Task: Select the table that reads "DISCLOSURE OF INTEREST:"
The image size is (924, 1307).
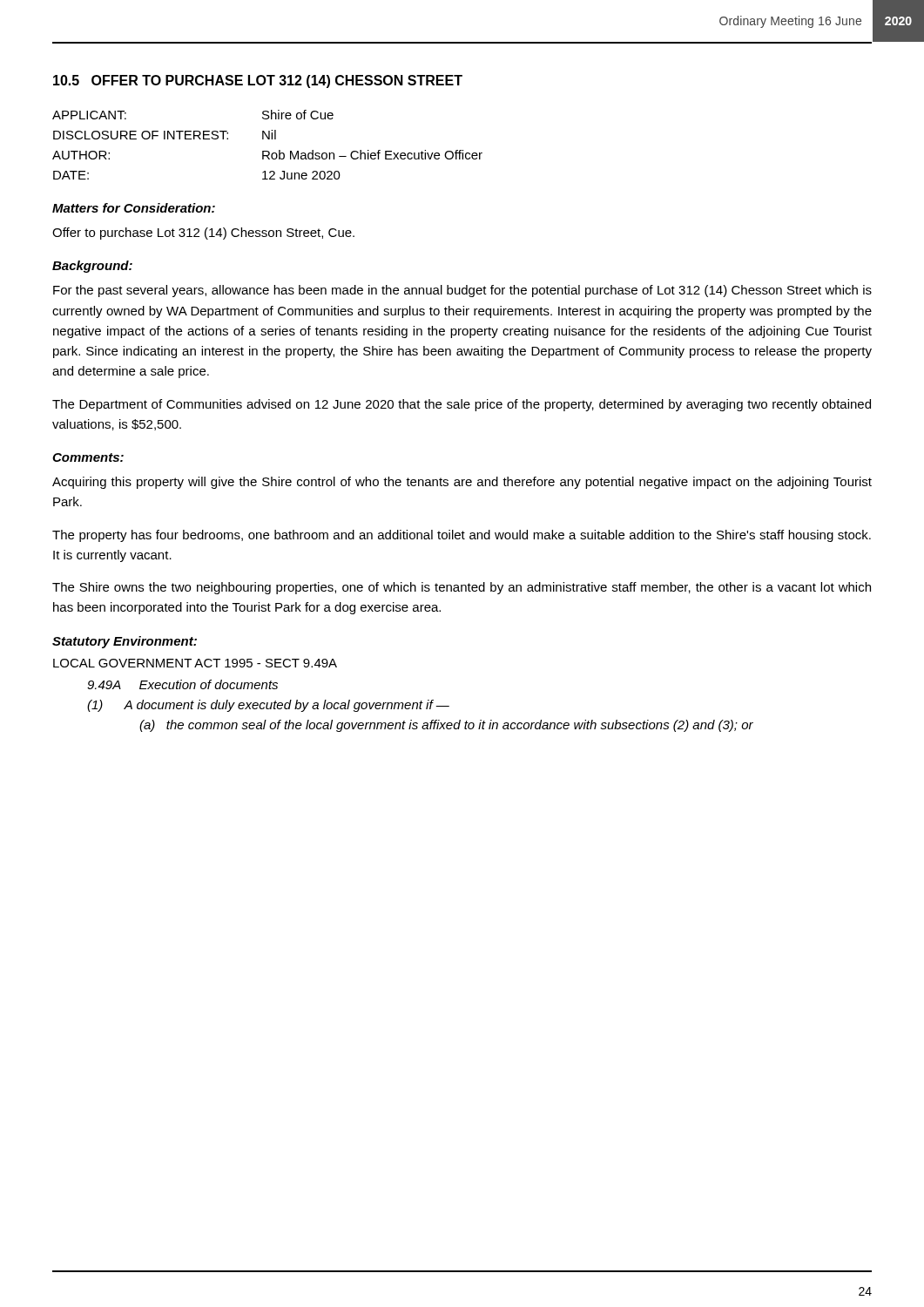Action: [462, 145]
